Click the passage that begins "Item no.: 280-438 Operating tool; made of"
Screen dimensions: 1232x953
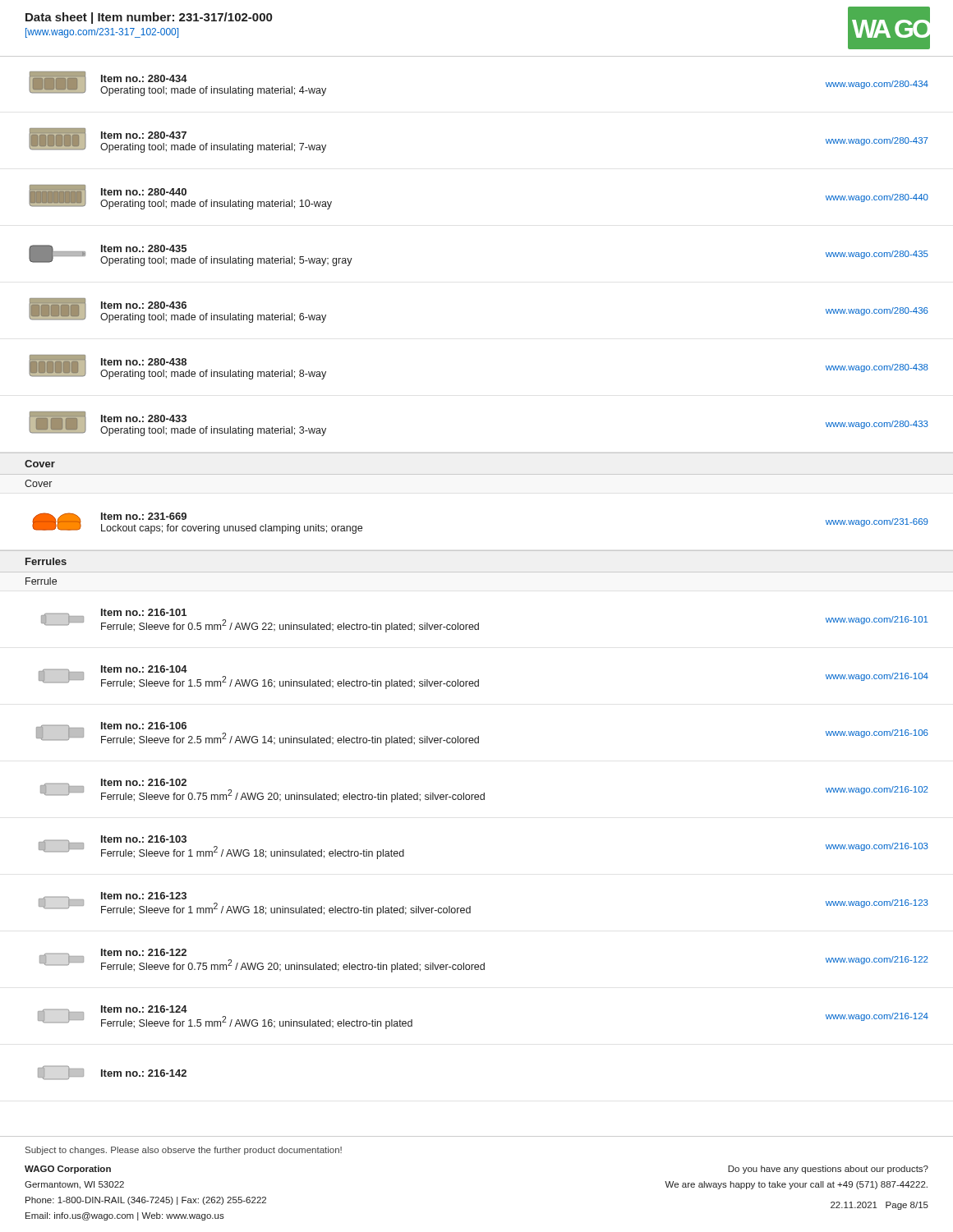point(170,364)
